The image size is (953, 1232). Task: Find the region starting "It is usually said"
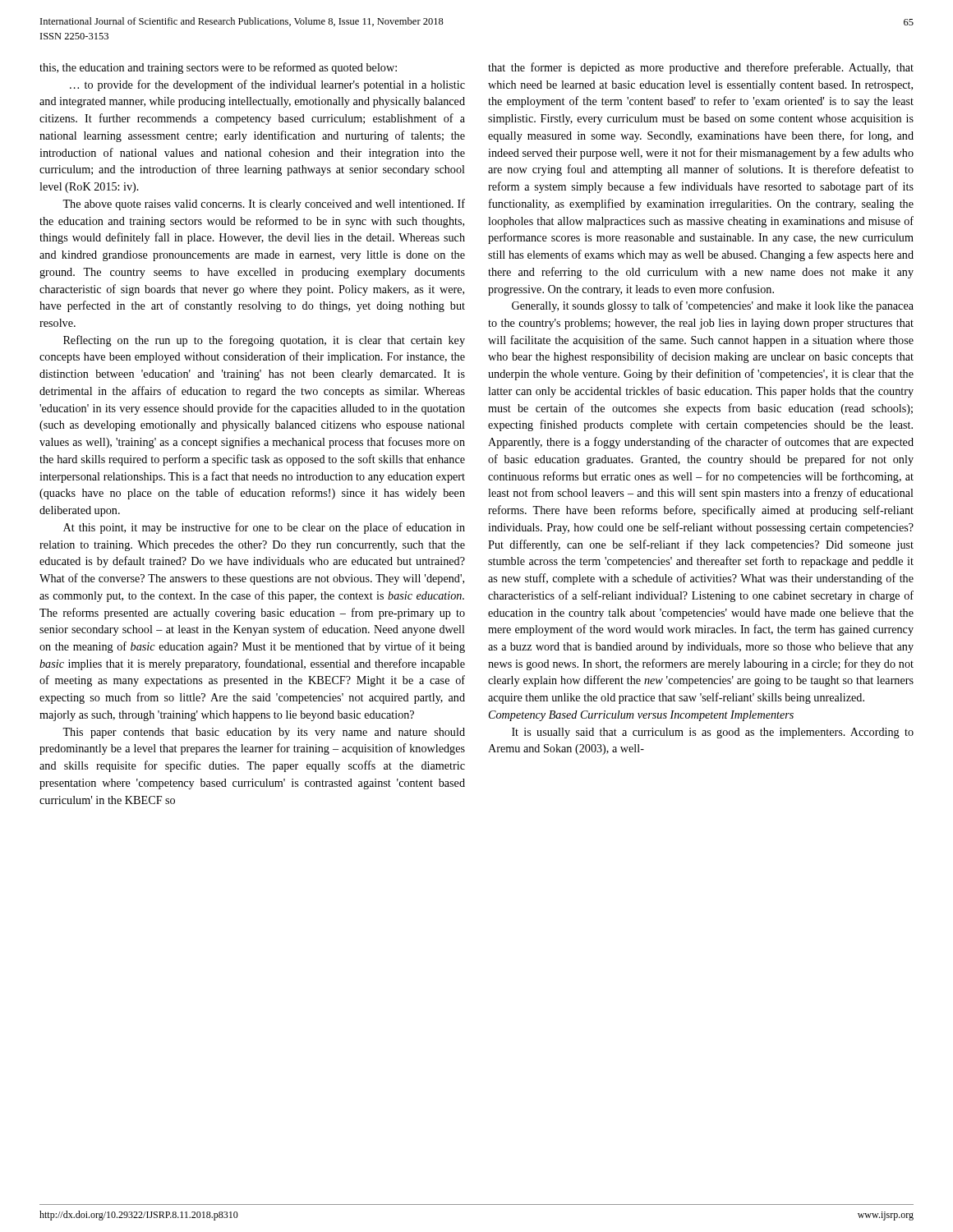701,740
